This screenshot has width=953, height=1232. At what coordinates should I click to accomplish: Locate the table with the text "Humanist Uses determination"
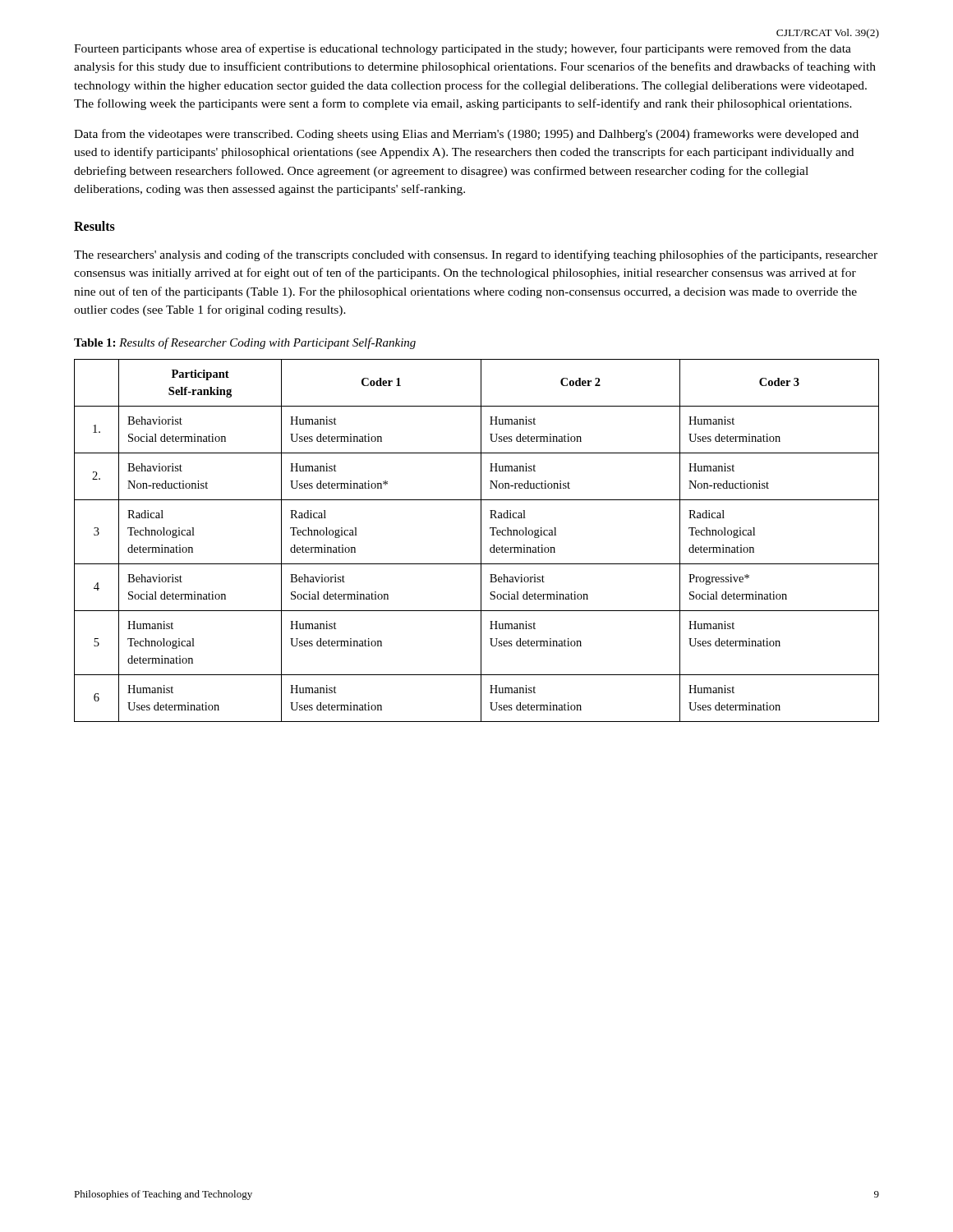[476, 540]
